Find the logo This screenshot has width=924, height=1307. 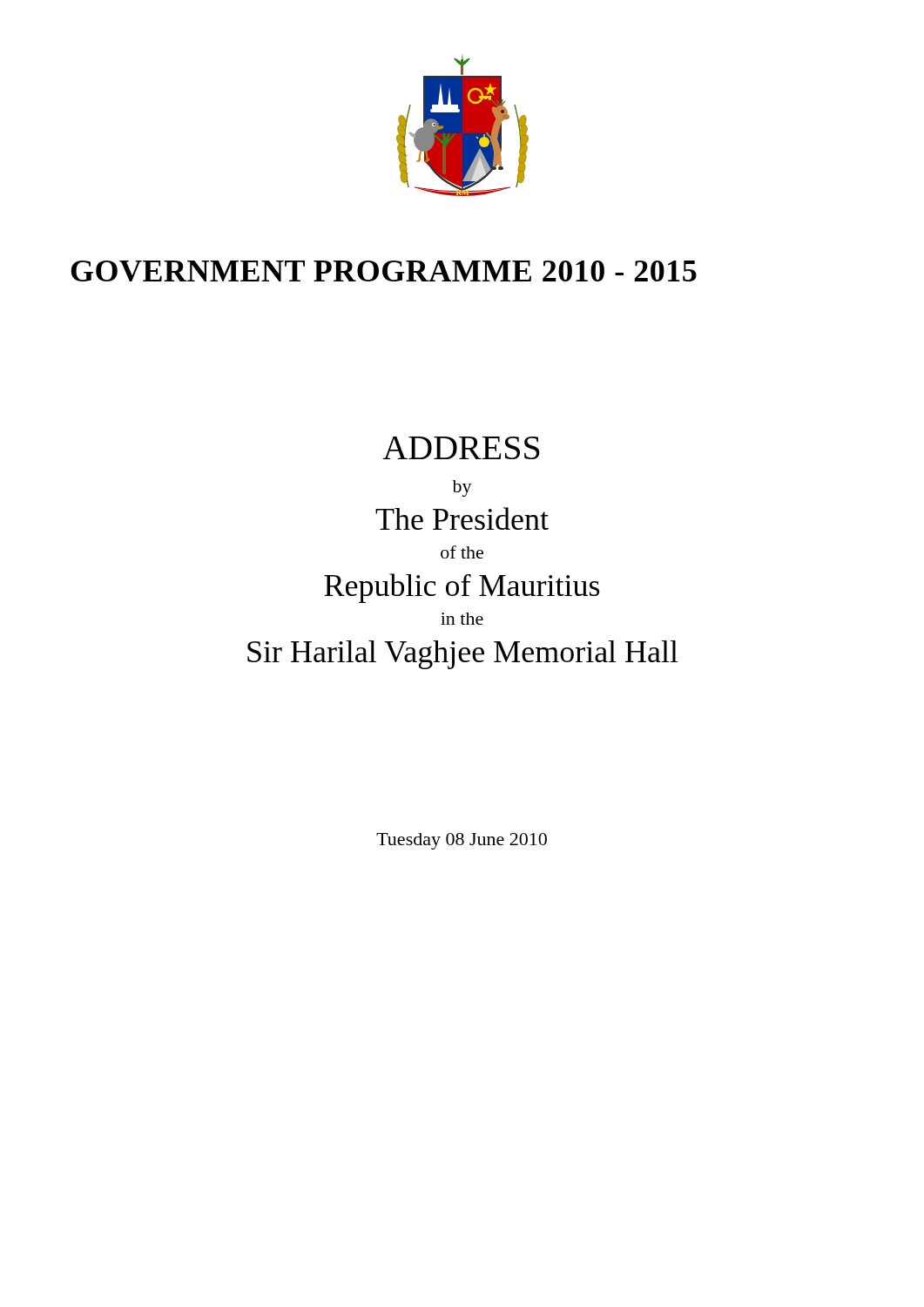tap(462, 130)
